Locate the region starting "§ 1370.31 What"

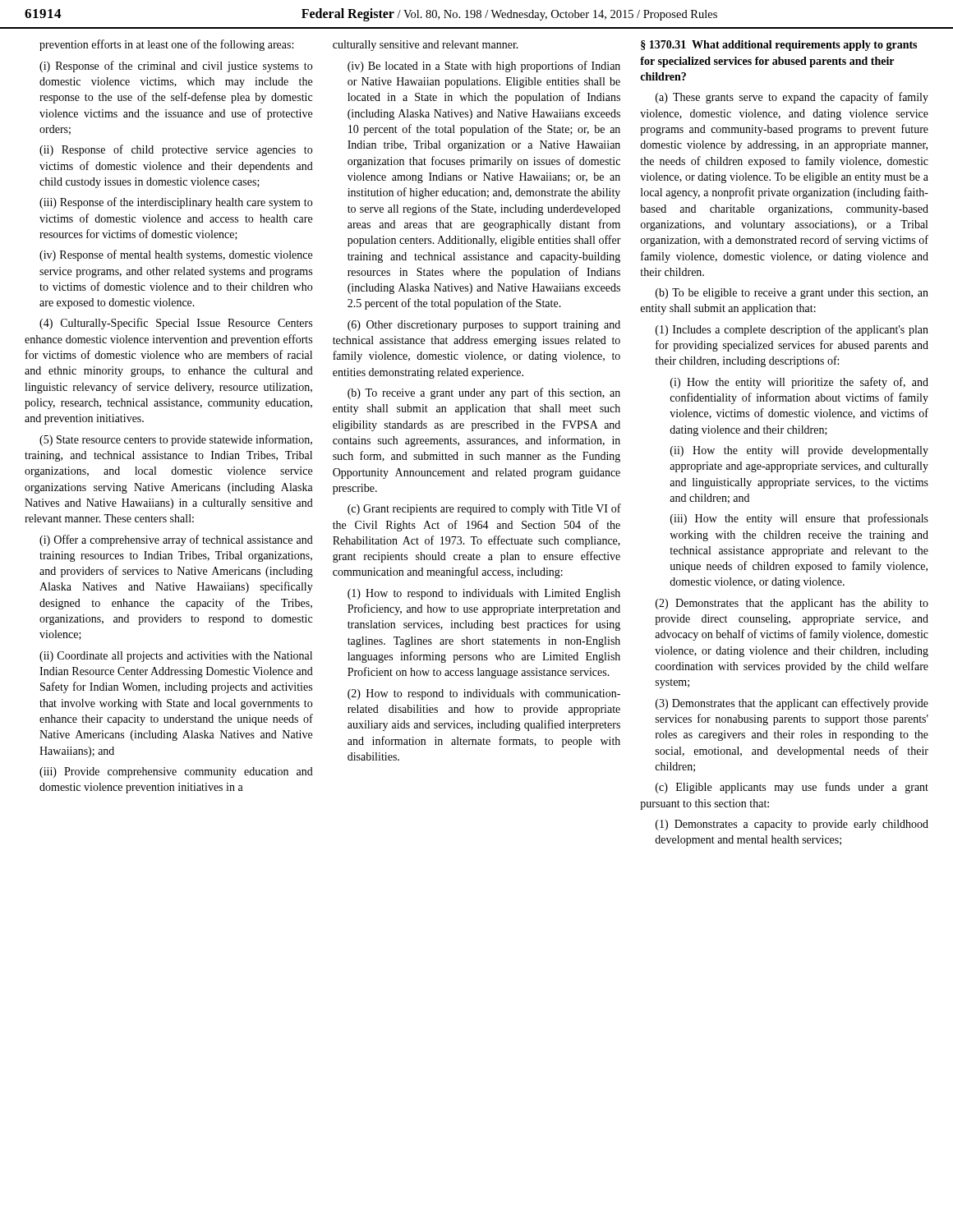pos(779,61)
